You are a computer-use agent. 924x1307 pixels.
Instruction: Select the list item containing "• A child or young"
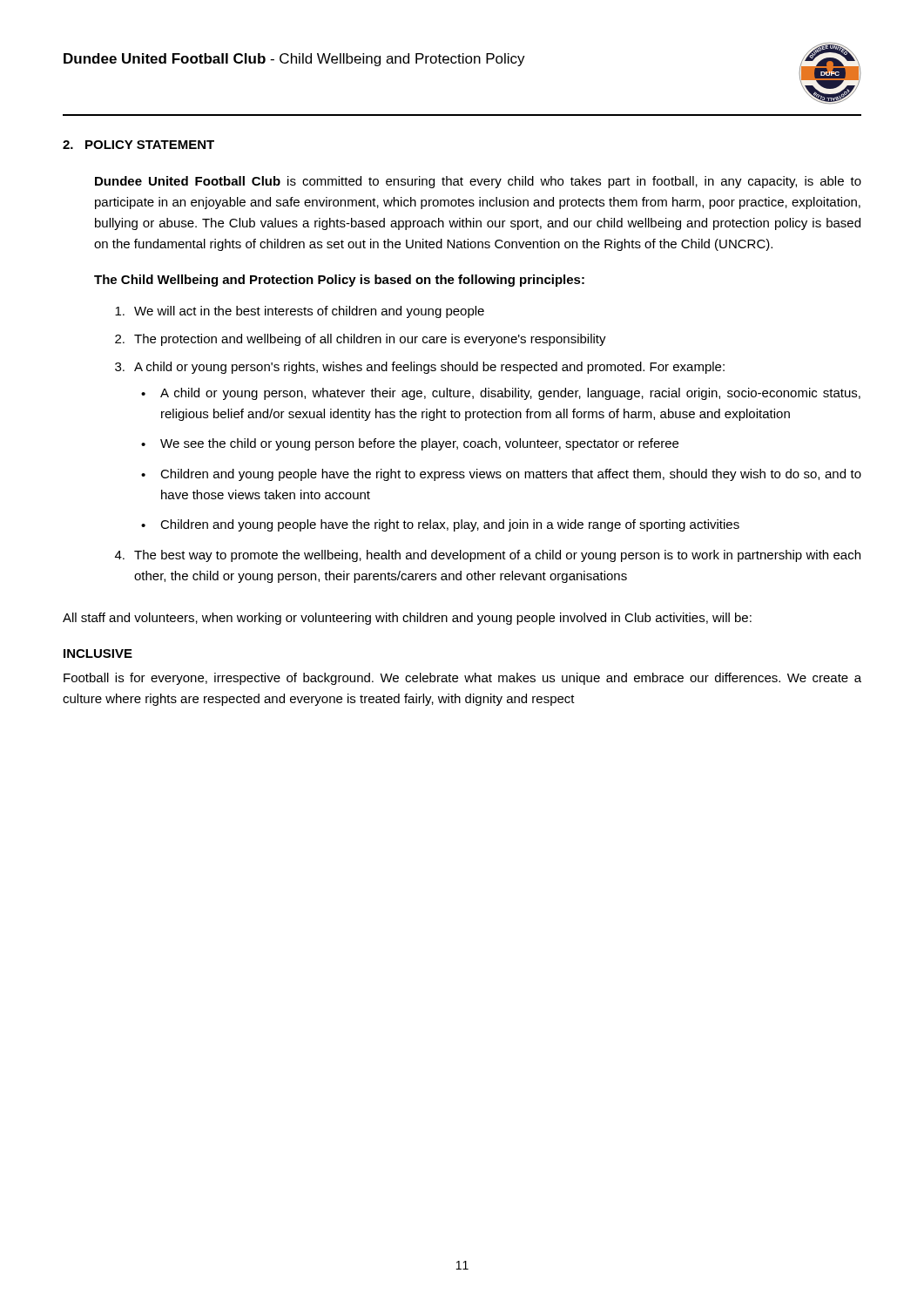pyautogui.click(x=501, y=403)
